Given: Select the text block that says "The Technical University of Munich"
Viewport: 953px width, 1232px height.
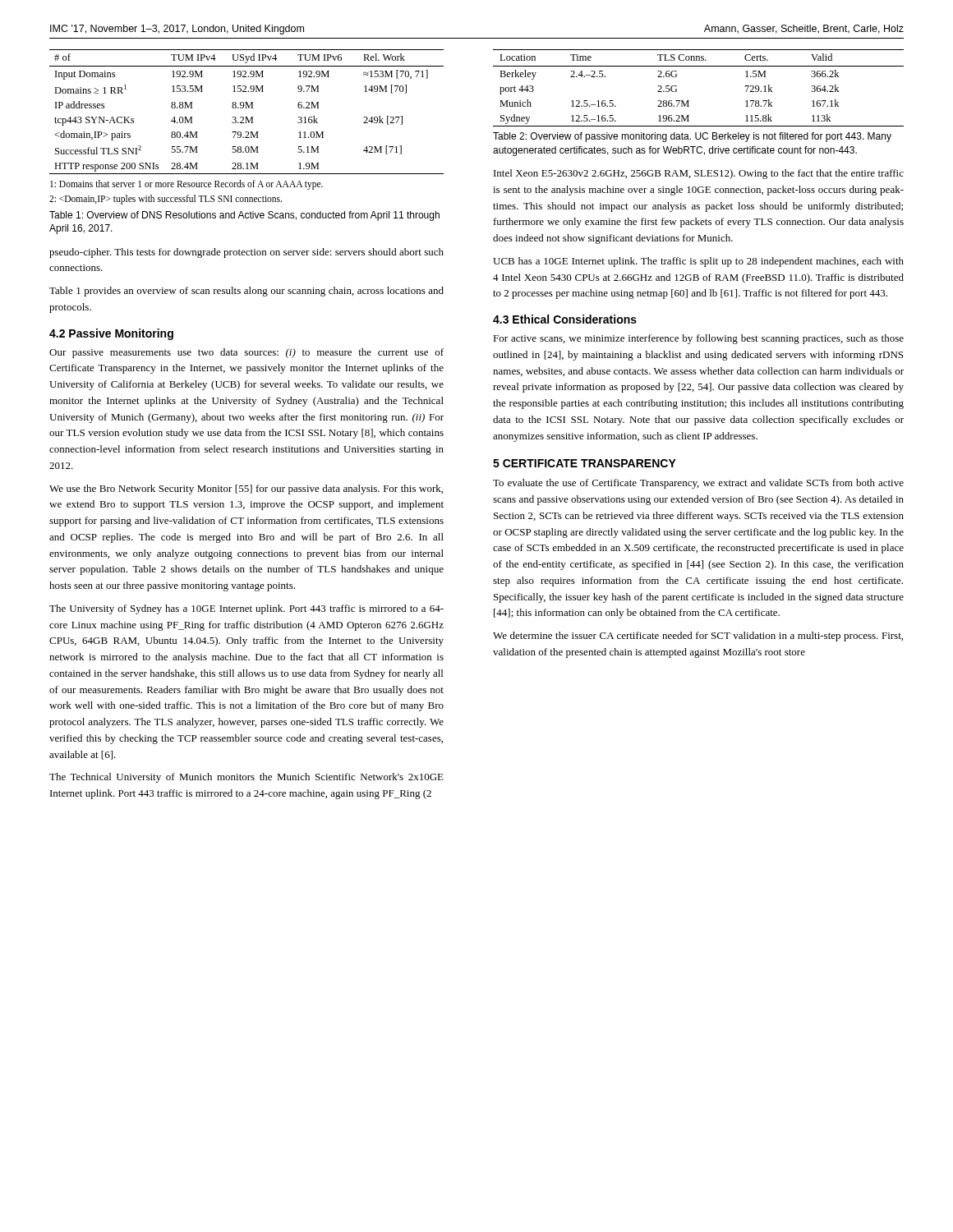Looking at the screenshot, I should click(246, 785).
